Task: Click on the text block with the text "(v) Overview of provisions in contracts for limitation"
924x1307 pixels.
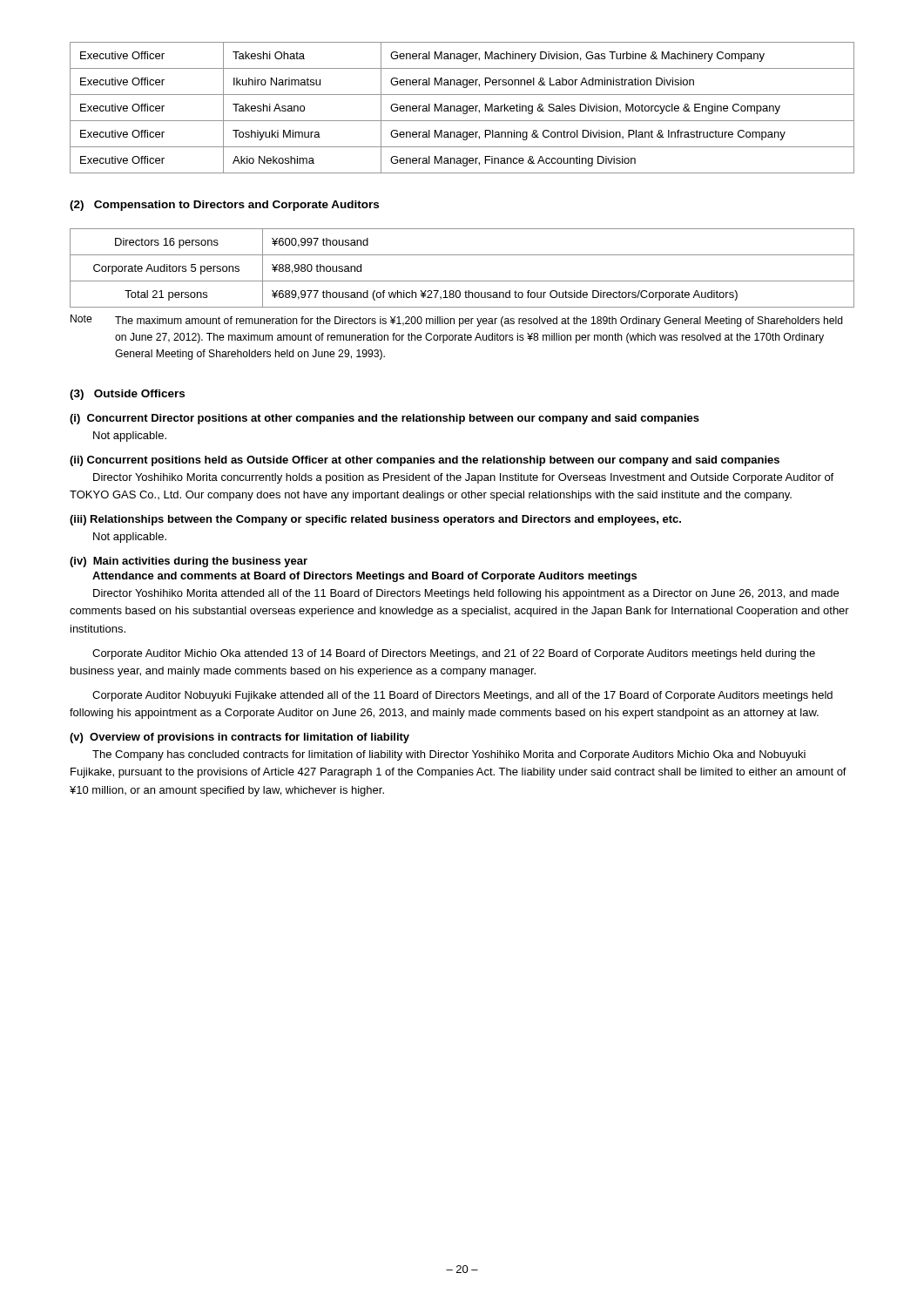Action: point(462,765)
